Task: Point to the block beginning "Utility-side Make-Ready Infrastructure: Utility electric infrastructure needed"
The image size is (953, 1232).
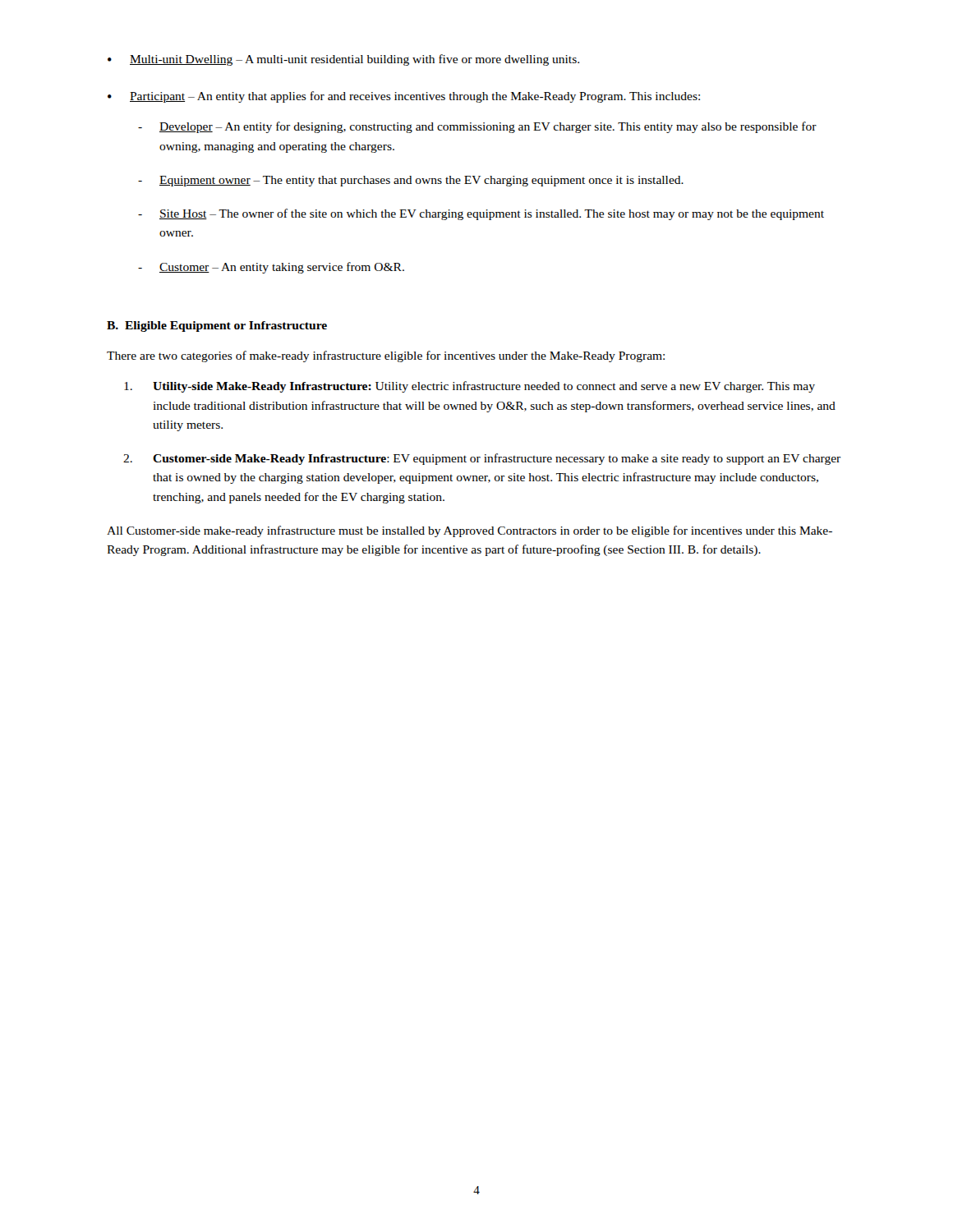Action: (485, 405)
